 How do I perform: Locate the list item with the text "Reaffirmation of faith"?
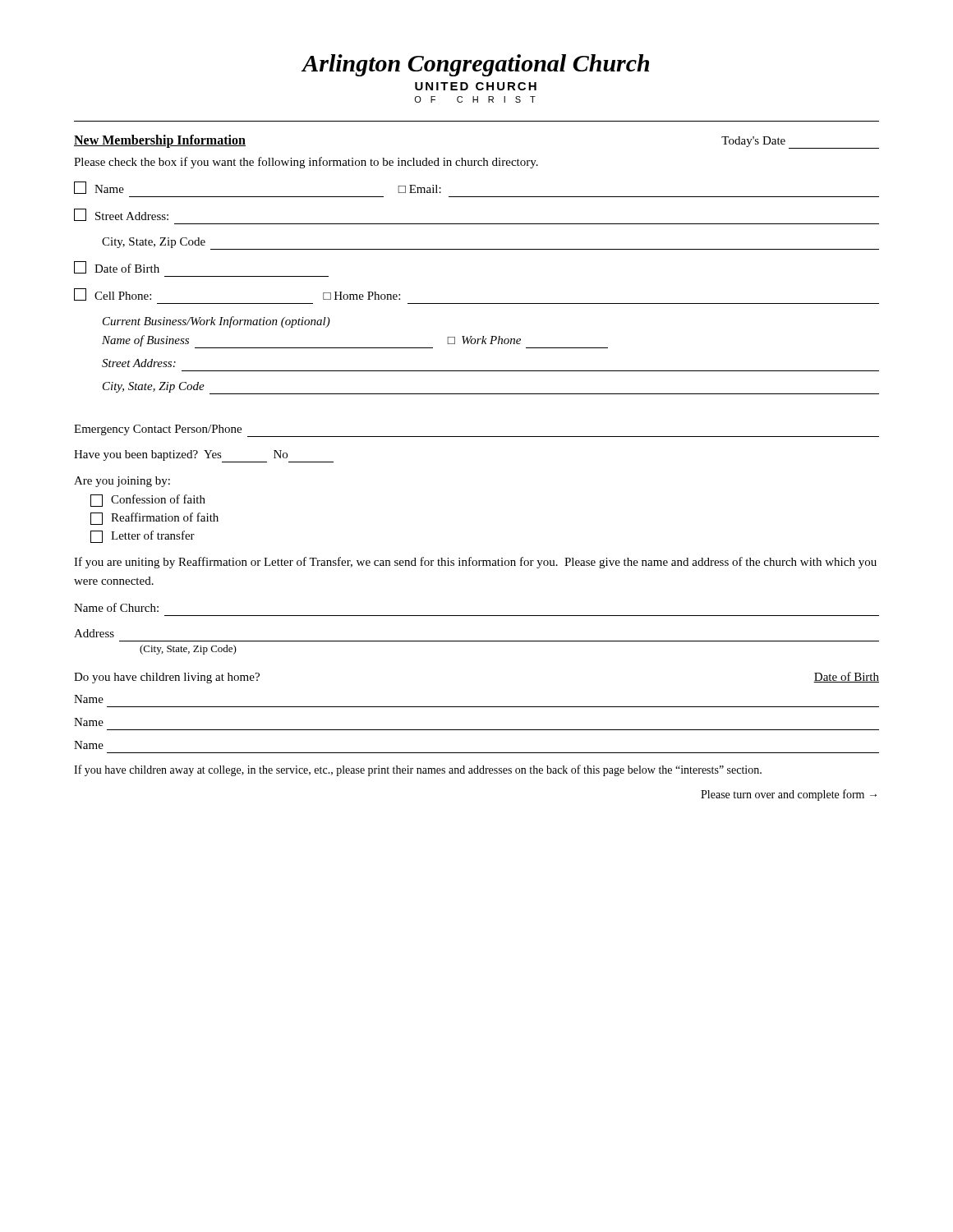[x=155, y=518]
